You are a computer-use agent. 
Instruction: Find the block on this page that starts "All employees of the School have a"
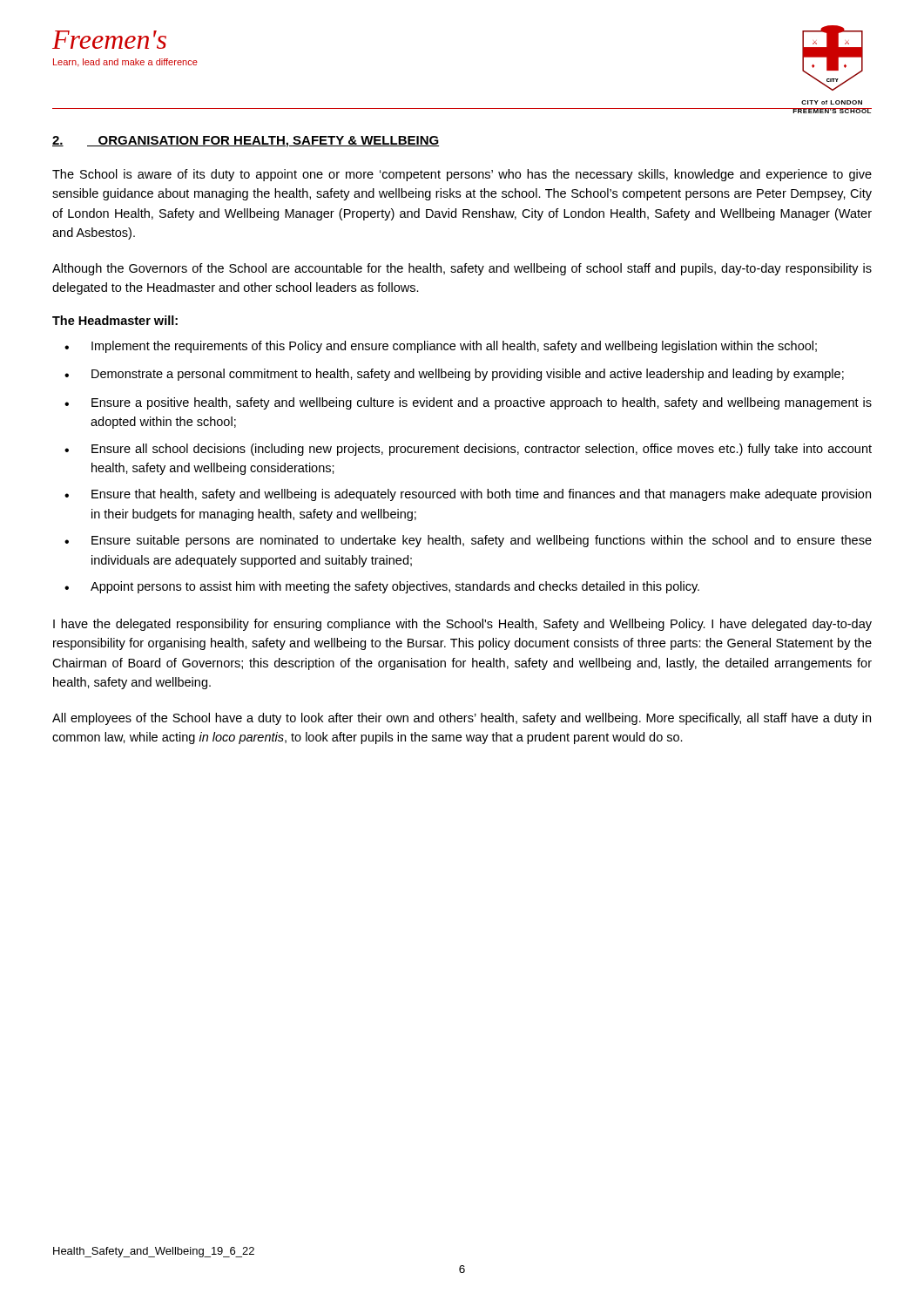pyautogui.click(x=462, y=727)
